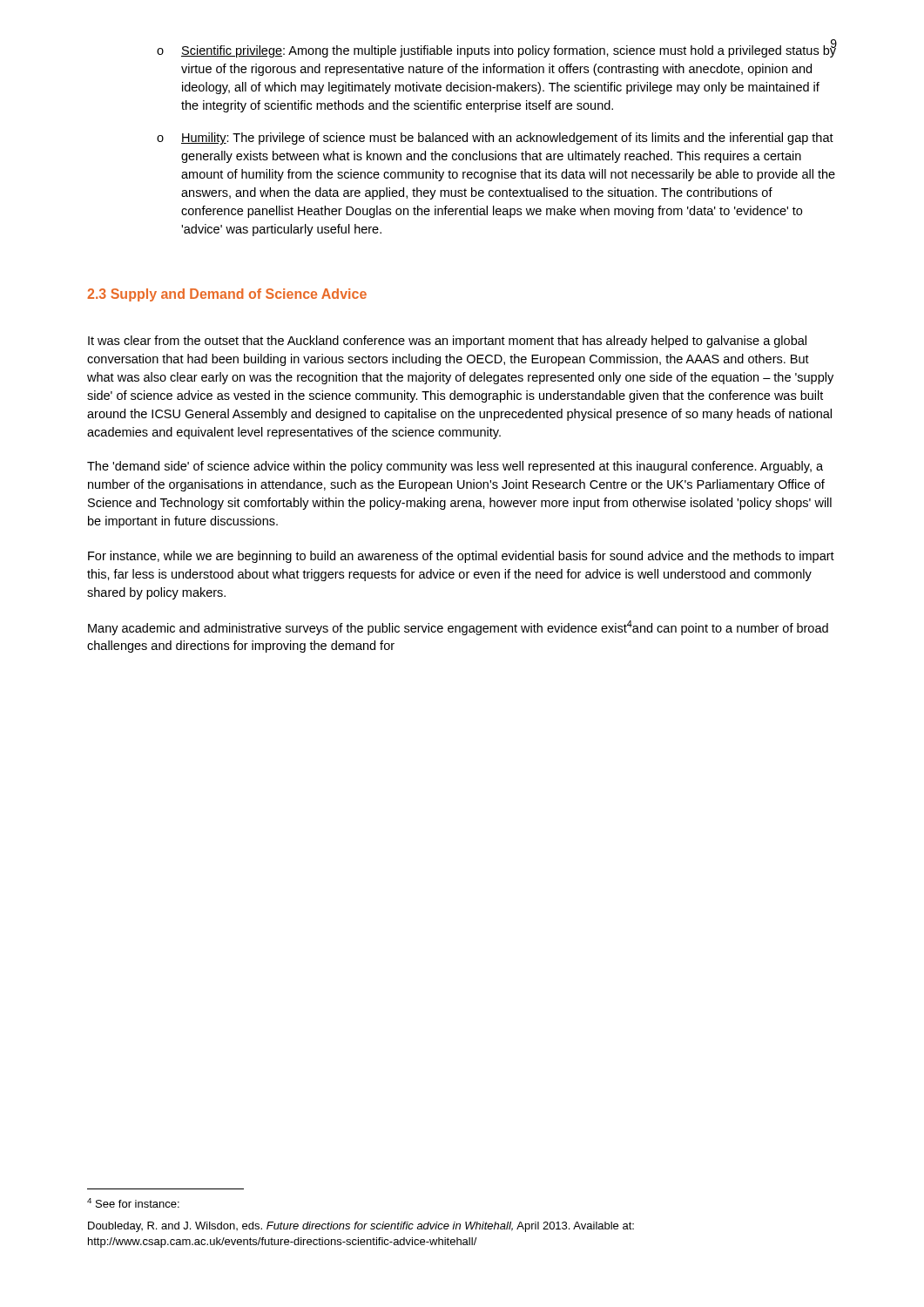The height and width of the screenshot is (1307, 924).
Task: Find the text block with the text "It was clear from the outset that the"
Action: (460, 387)
